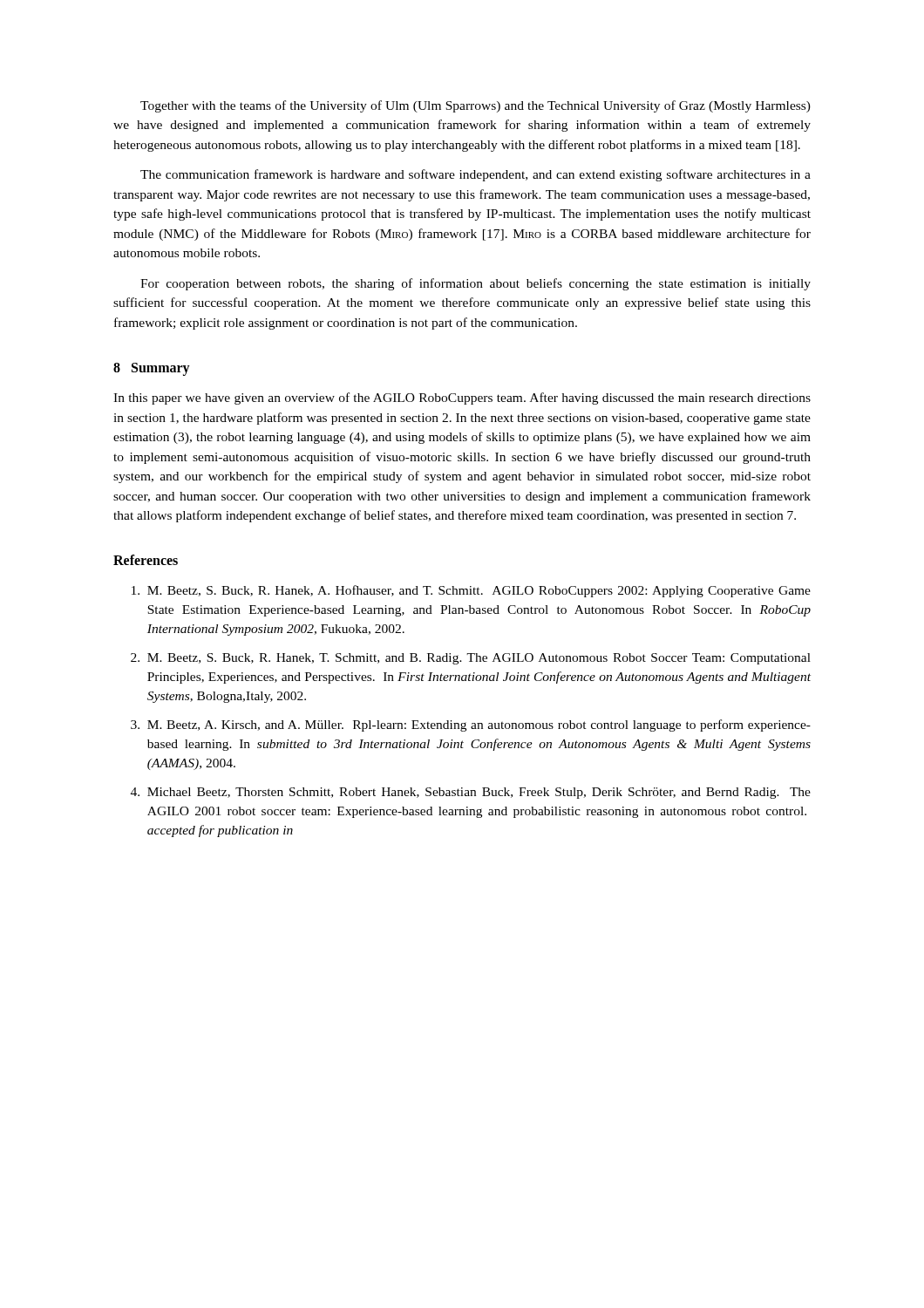Image resolution: width=924 pixels, height=1308 pixels.
Task: Point to the text block starting "4. Michael Beetz, Thorsten"
Action: point(462,811)
